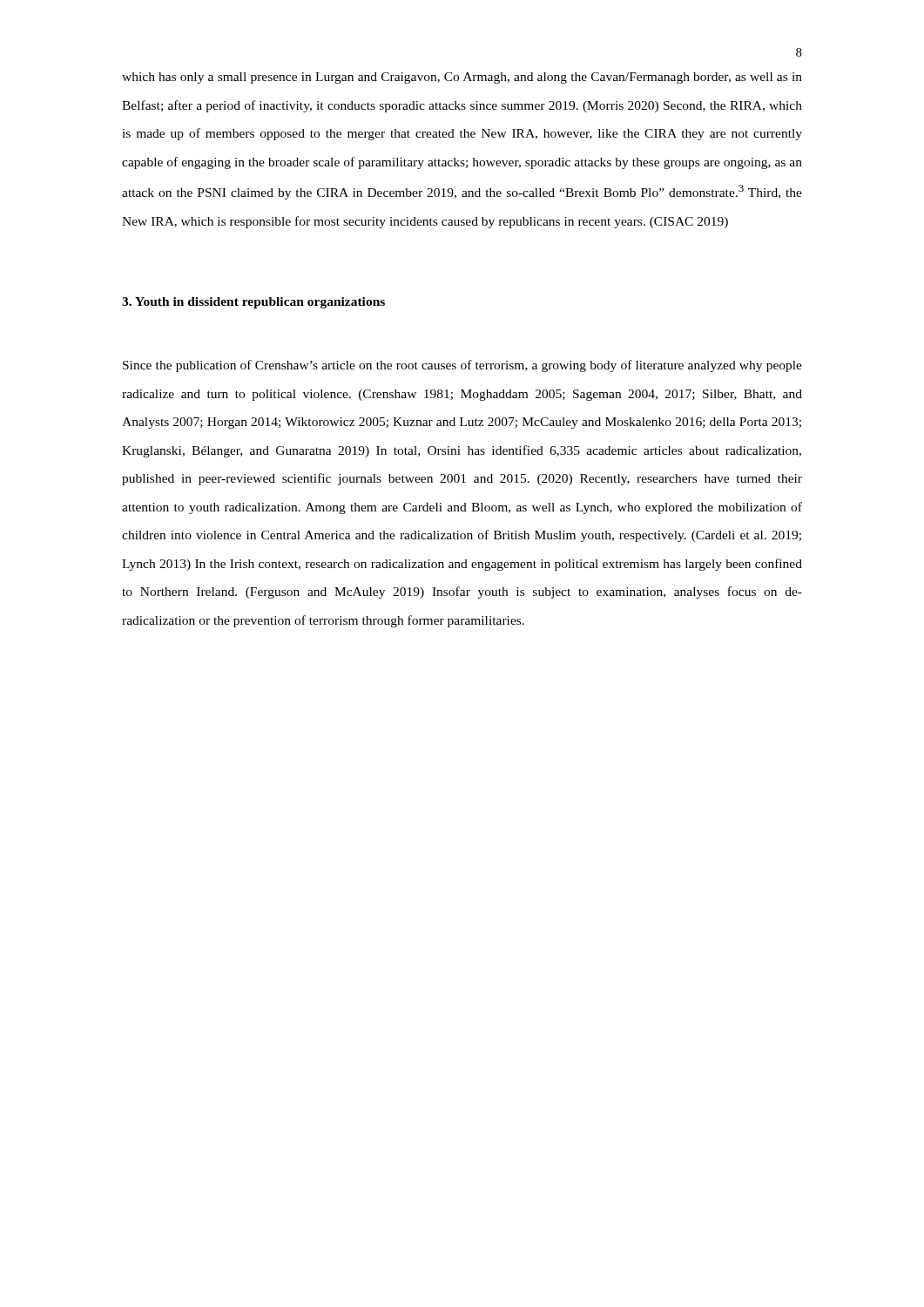Locate the section header that reads "3. Youth in dissident republican organizations"
Viewport: 924px width, 1307px height.
click(254, 301)
